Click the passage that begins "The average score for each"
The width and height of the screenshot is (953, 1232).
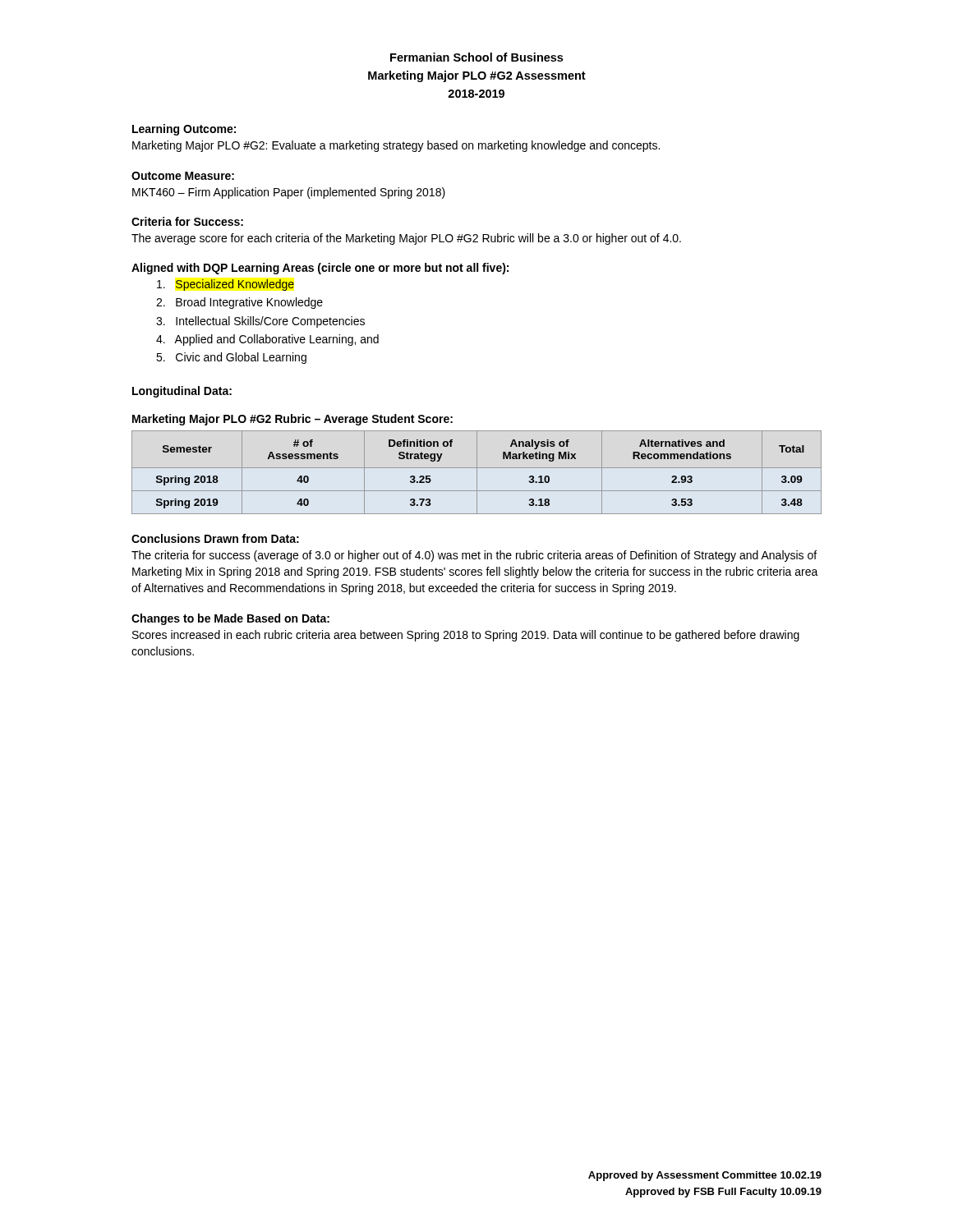pyautogui.click(x=407, y=238)
